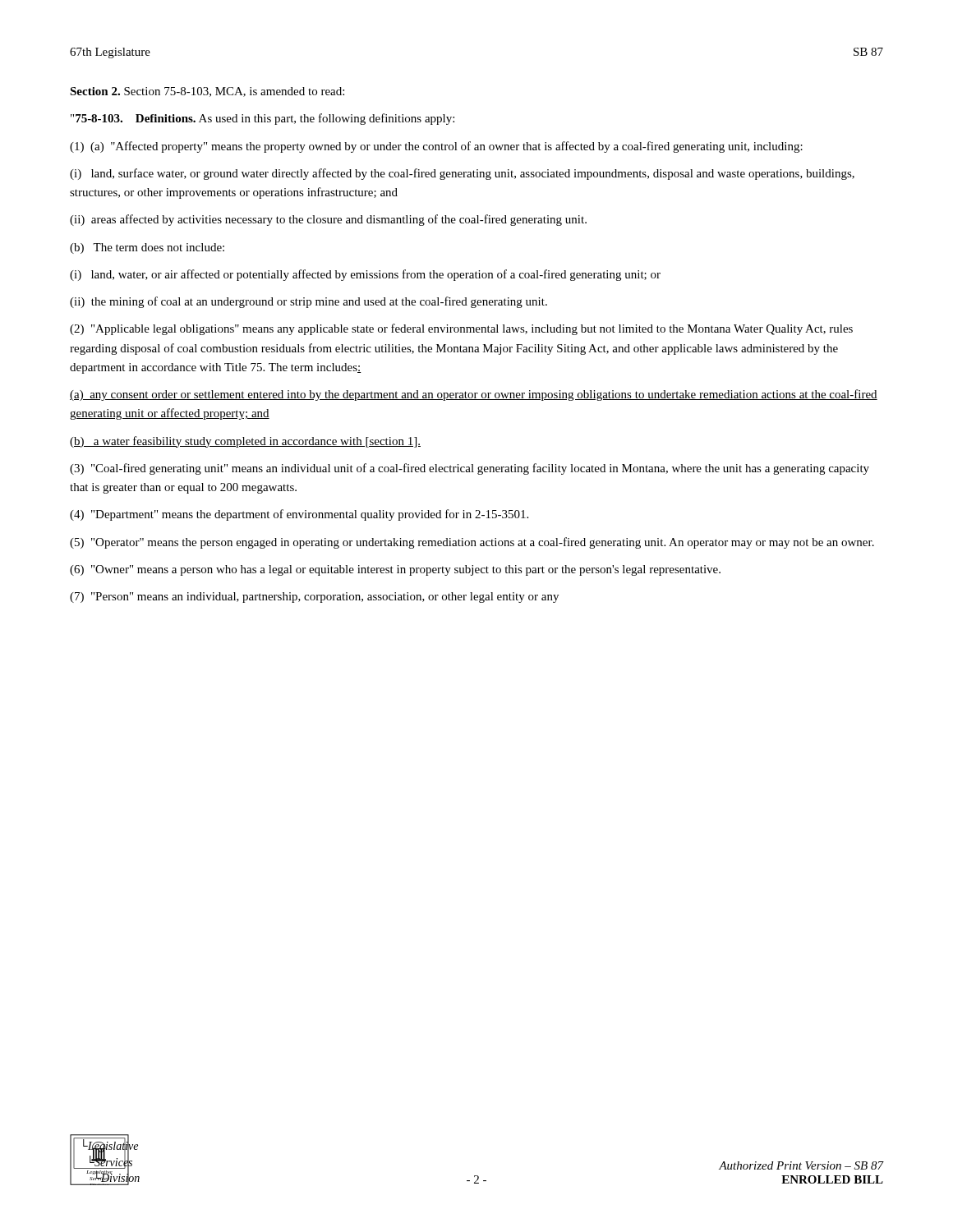The width and height of the screenshot is (953, 1232).
Task: Navigate to the text starting "(b) a water feasibility study completed in"
Action: coord(245,441)
